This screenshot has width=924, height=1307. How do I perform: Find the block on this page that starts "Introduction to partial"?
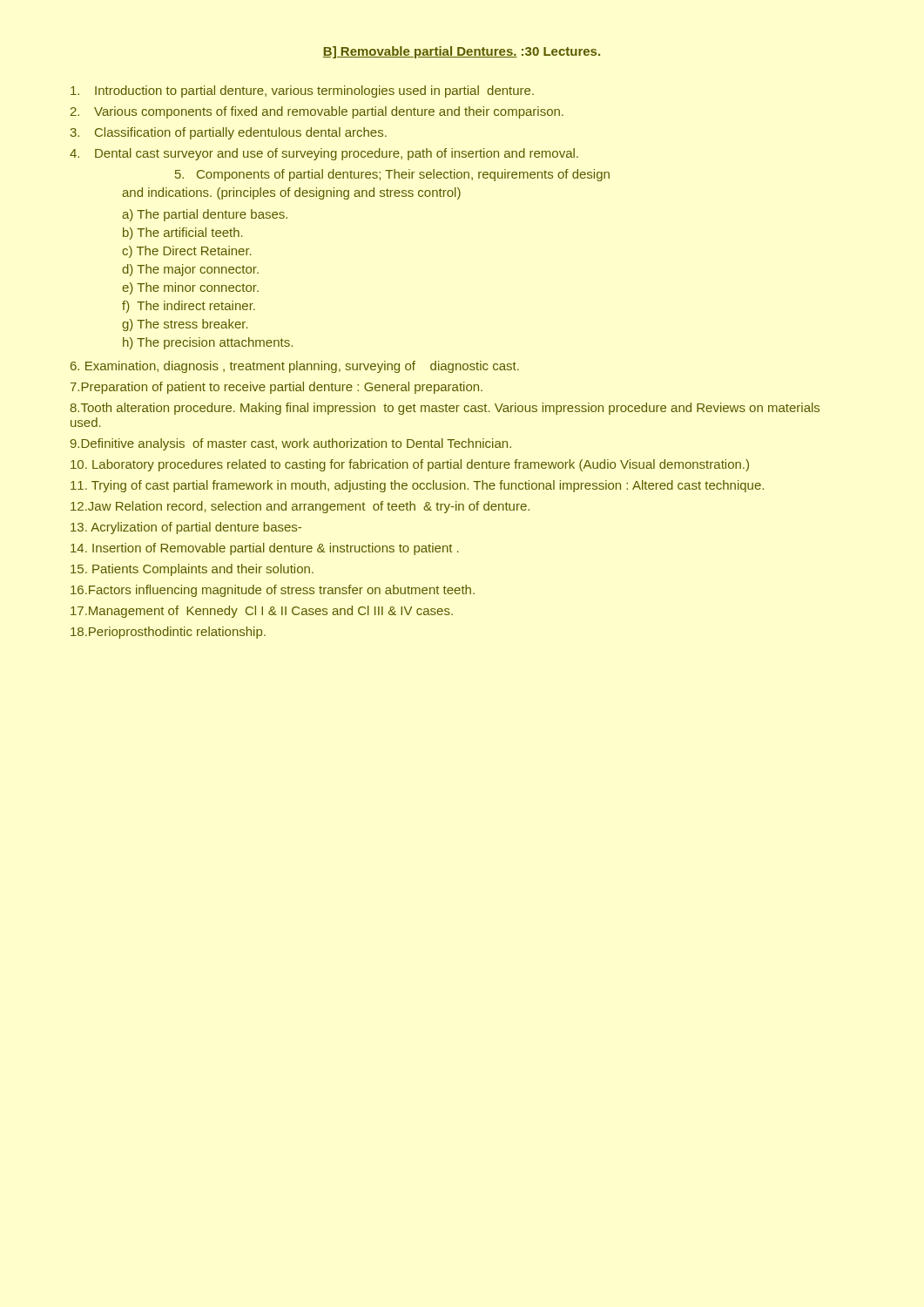point(462,90)
